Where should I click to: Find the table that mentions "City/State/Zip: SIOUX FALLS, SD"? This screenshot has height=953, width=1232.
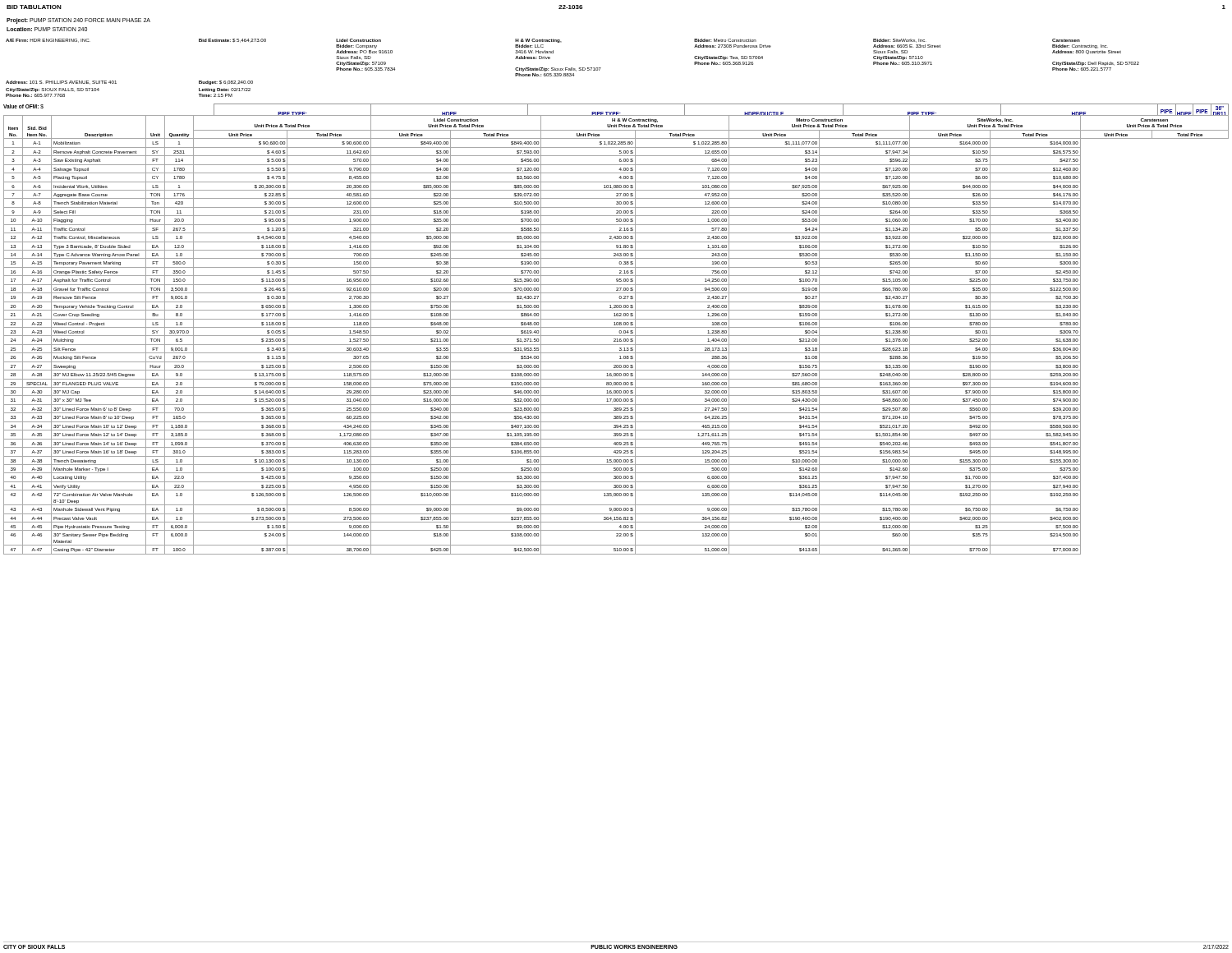[616, 67]
